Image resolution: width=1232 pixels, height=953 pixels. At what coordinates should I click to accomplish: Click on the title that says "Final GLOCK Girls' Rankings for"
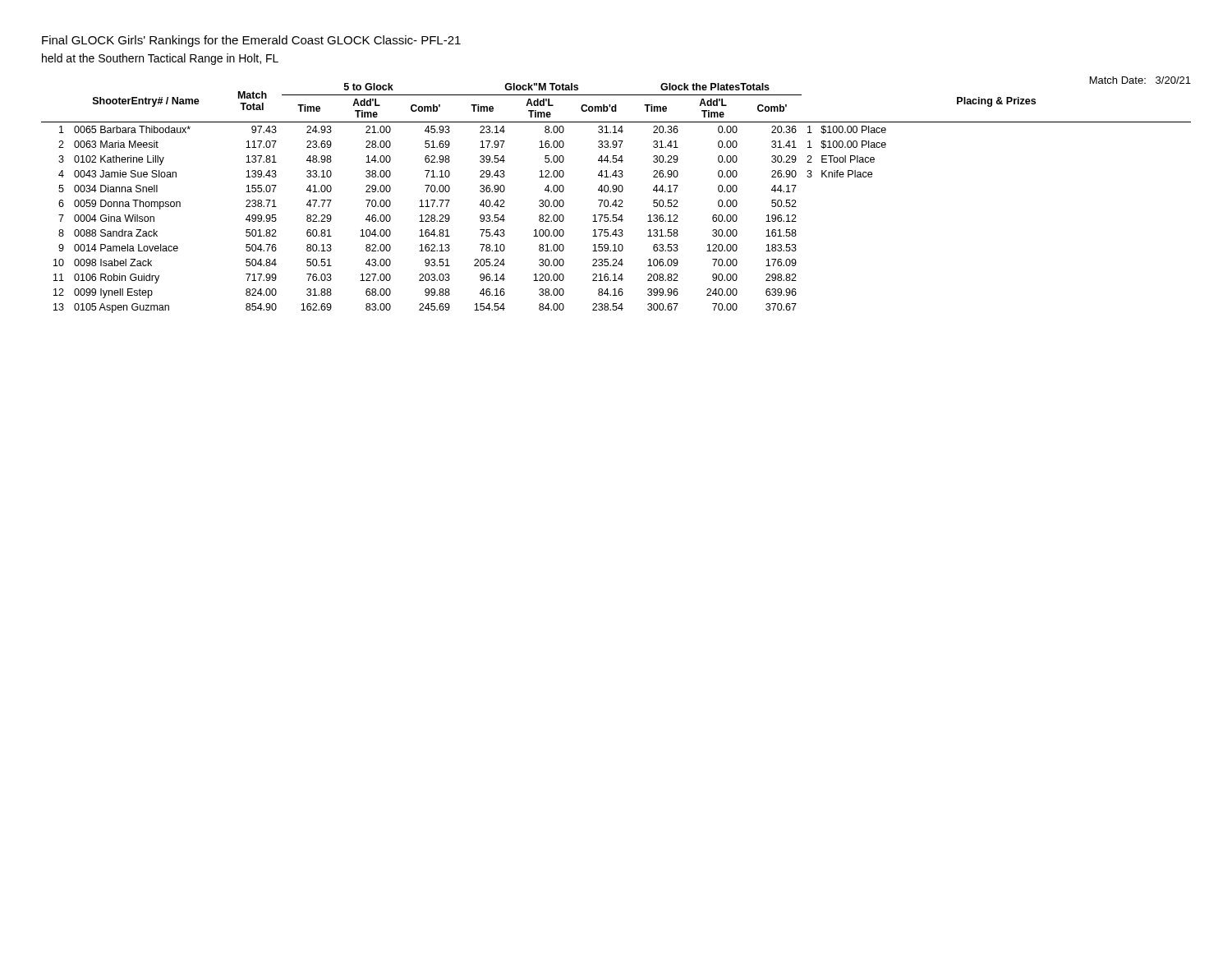click(x=251, y=40)
